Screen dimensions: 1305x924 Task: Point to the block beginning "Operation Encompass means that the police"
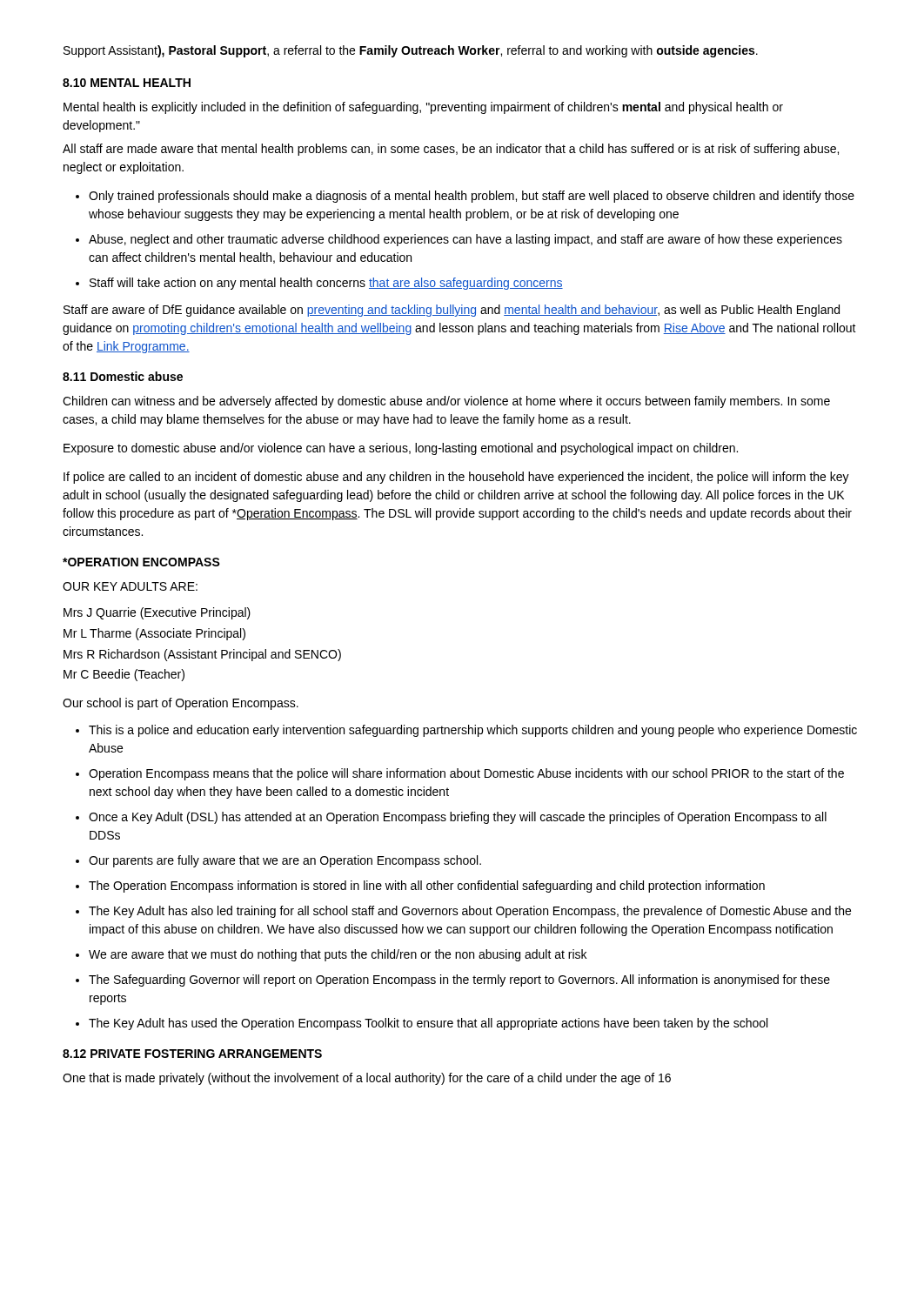[467, 783]
